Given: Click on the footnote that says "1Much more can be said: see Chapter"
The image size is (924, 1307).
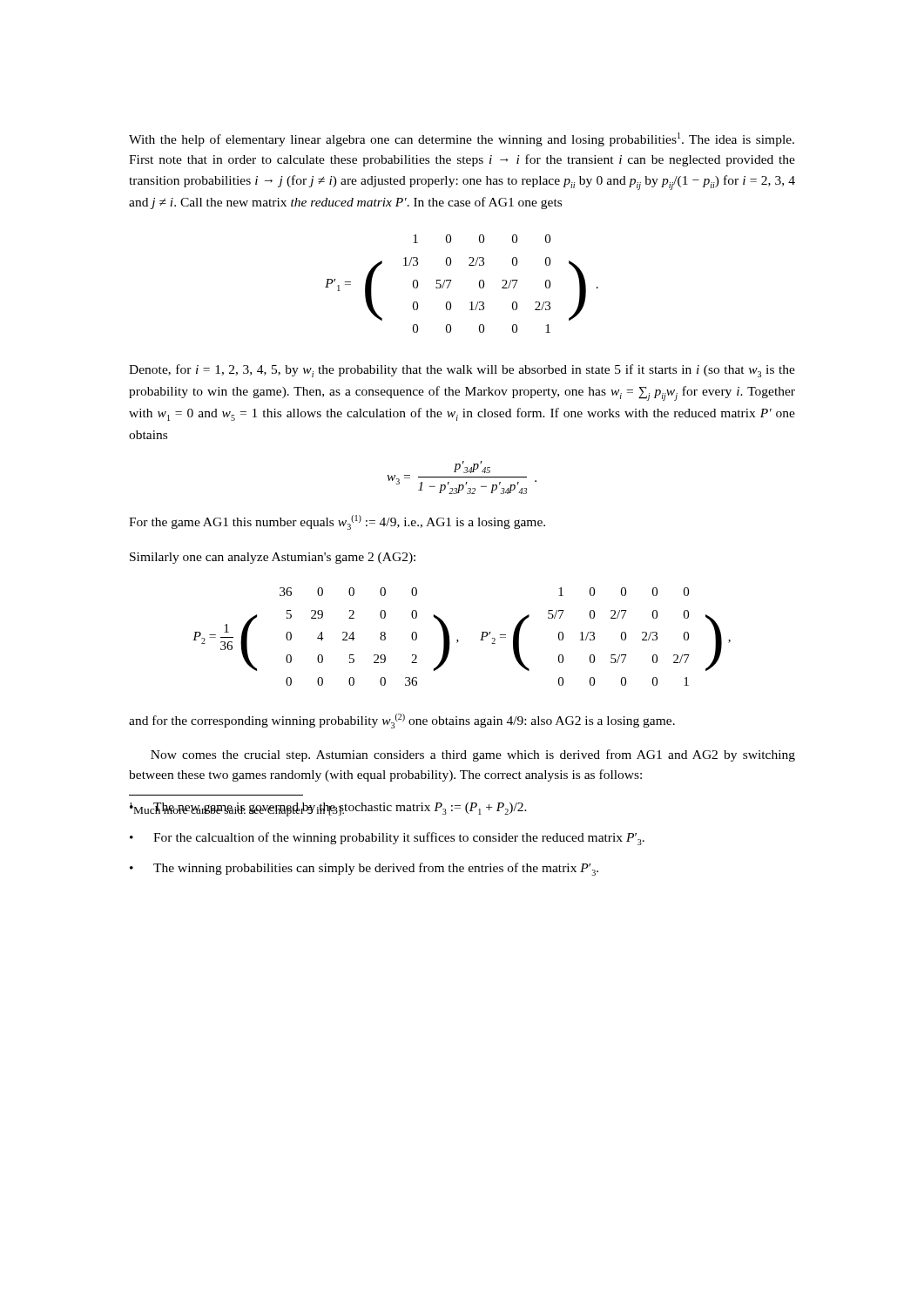Looking at the screenshot, I should (x=237, y=809).
